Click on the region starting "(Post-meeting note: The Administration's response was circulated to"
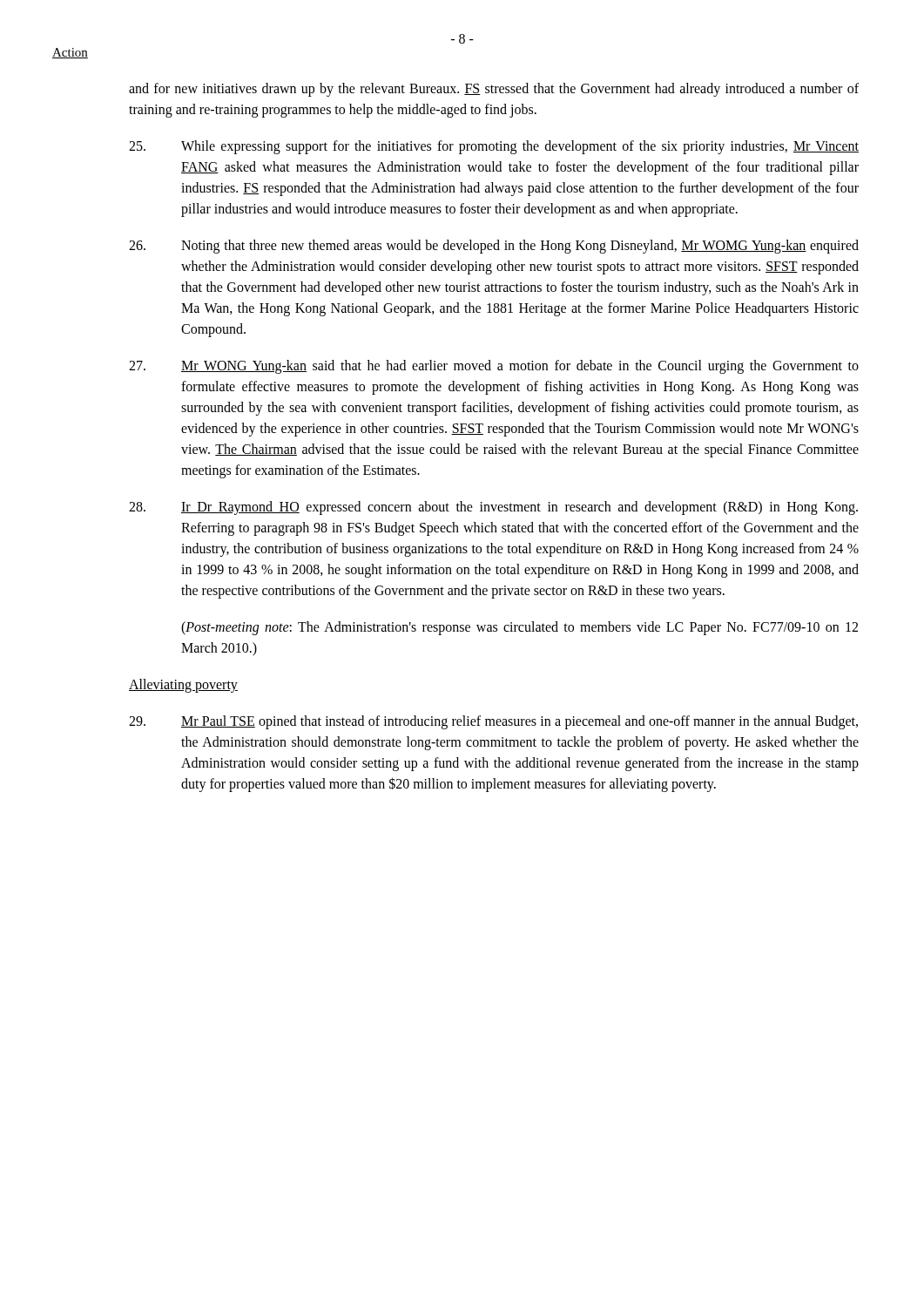Viewport: 924px width, 1307px height. [x=520, y=637]
